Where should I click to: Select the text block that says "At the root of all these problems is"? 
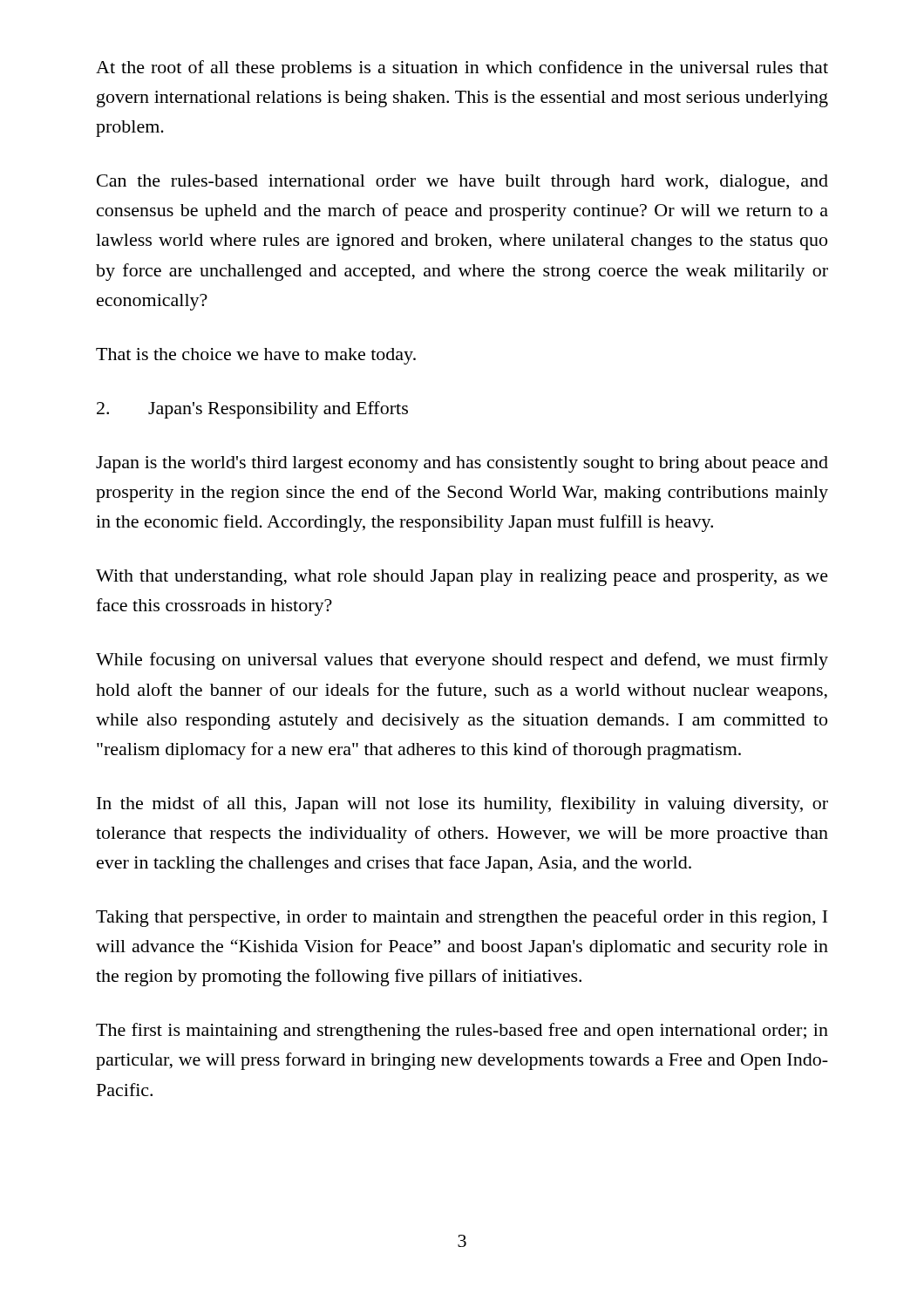click(462, 96)
